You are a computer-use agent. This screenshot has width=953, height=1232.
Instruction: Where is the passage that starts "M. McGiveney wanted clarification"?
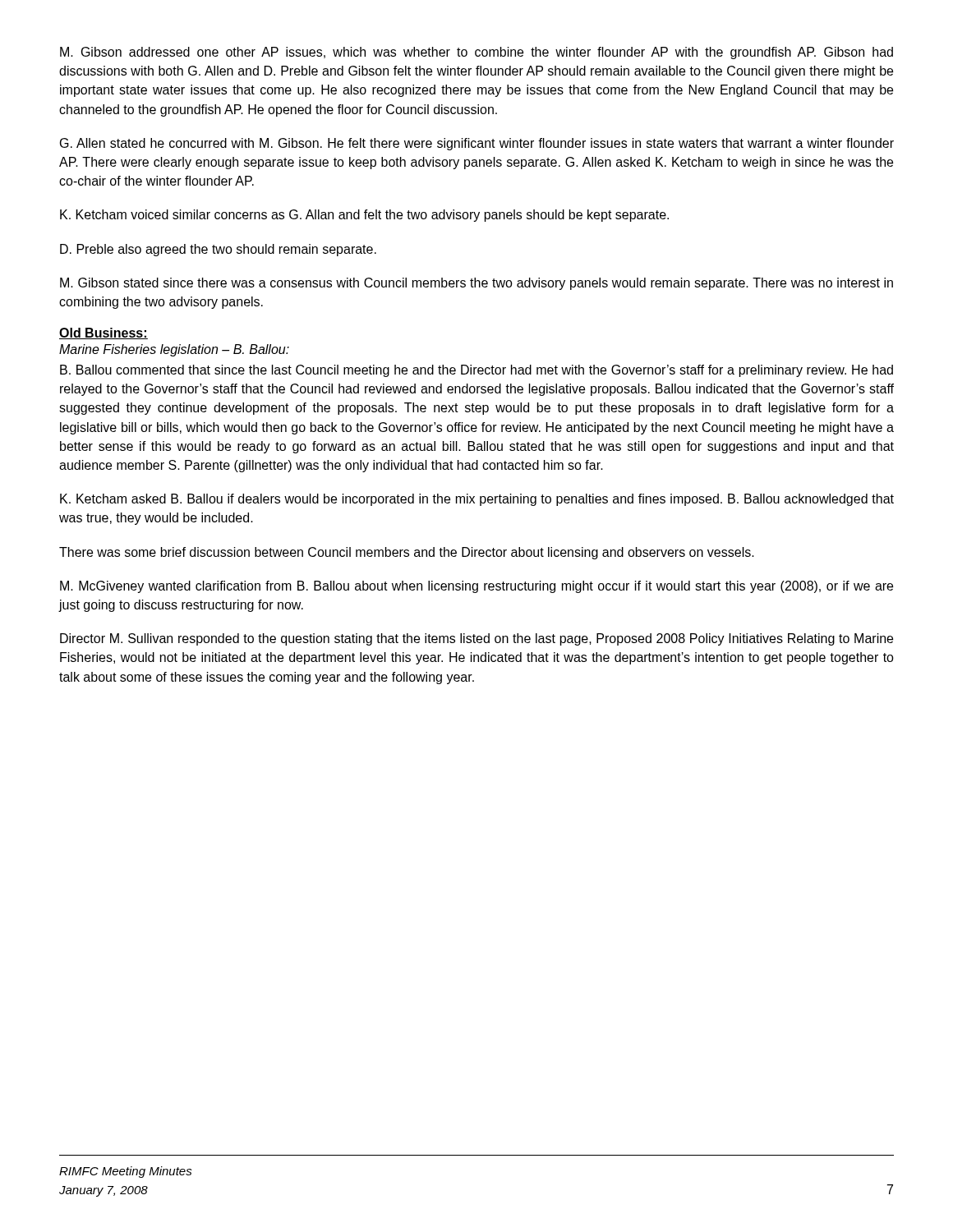point(476,595)
